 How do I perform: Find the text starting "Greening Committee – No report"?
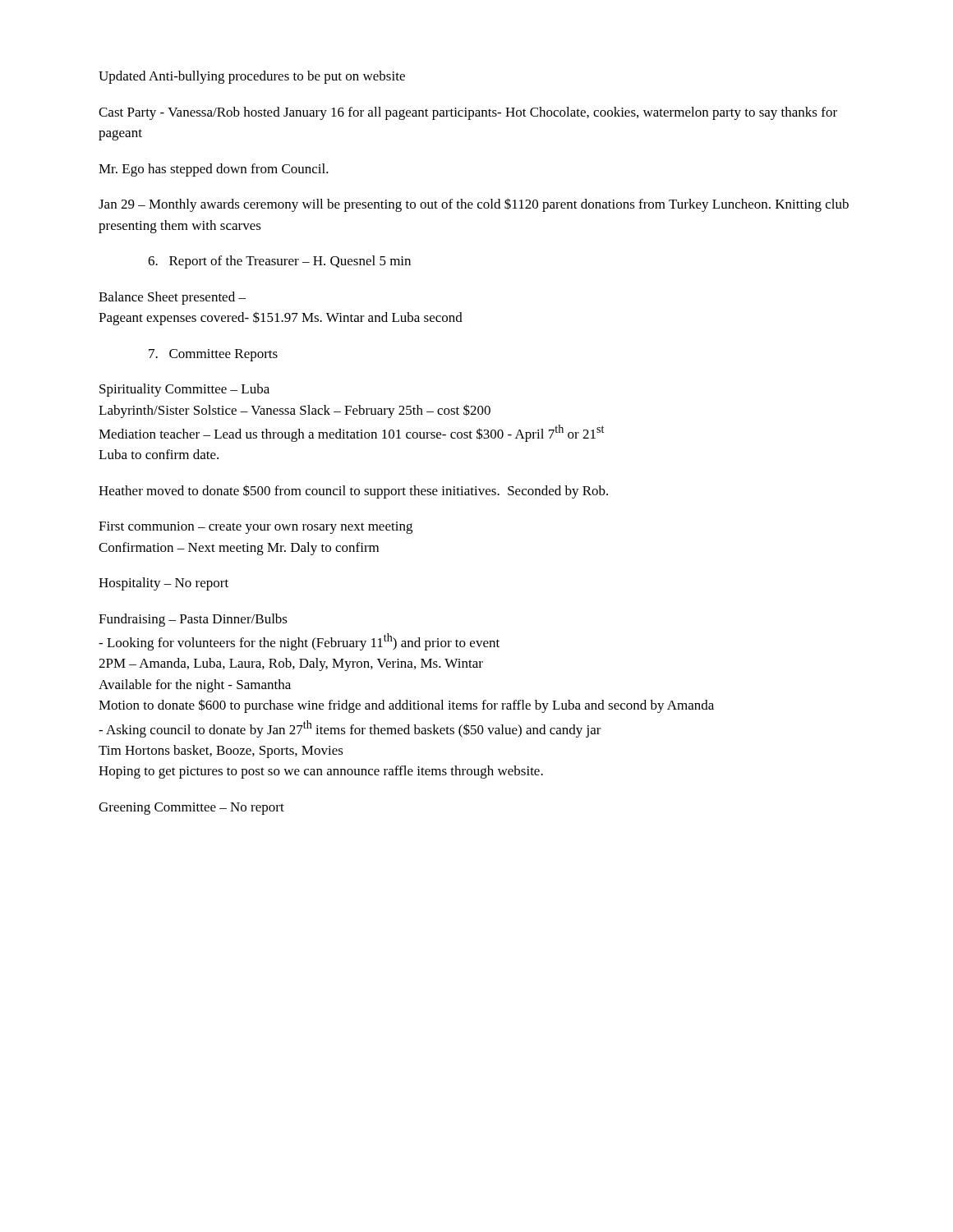[191, 807]
